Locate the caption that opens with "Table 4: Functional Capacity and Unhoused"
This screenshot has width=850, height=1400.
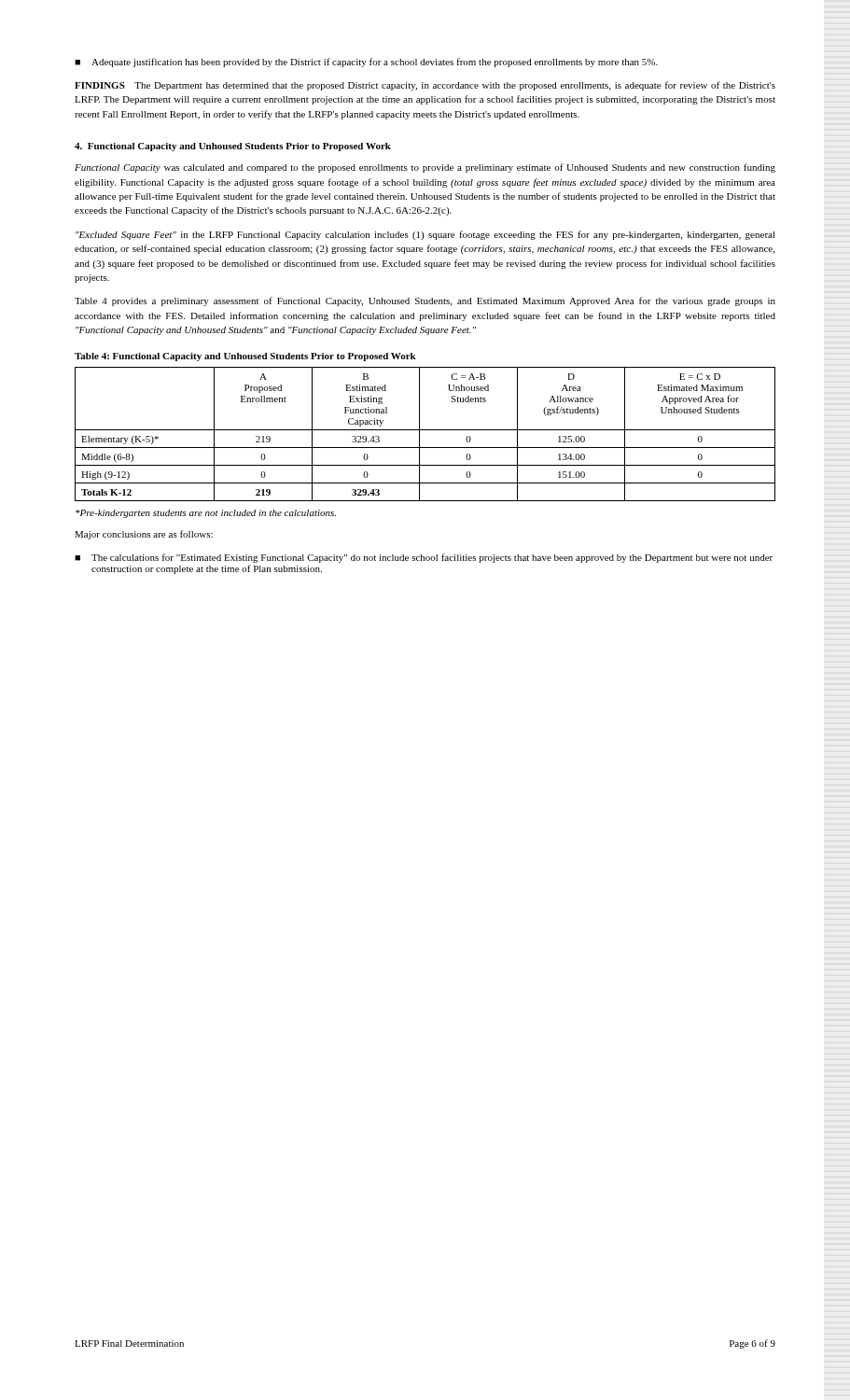245,356
